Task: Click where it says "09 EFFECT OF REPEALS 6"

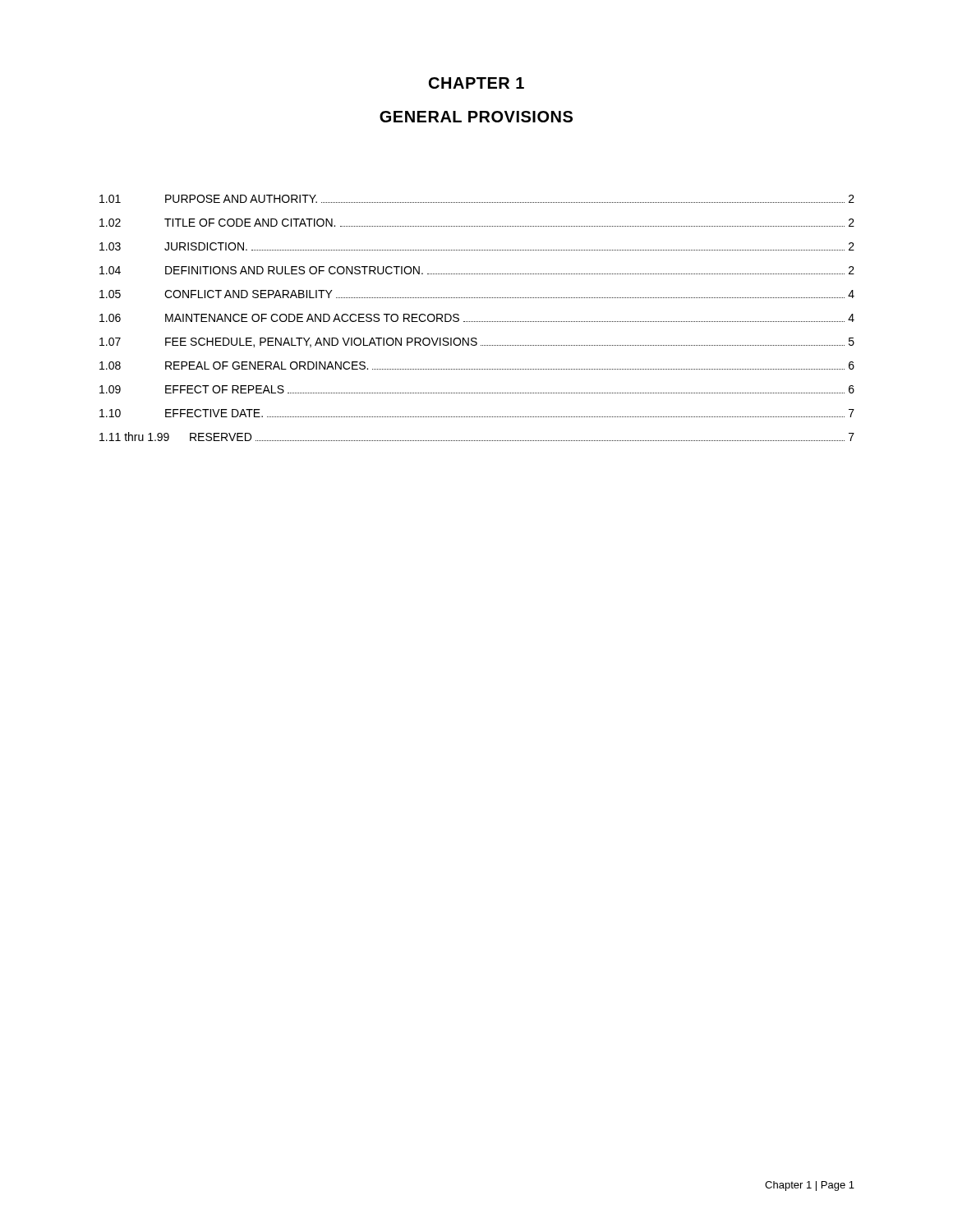Action: (476, 389)
